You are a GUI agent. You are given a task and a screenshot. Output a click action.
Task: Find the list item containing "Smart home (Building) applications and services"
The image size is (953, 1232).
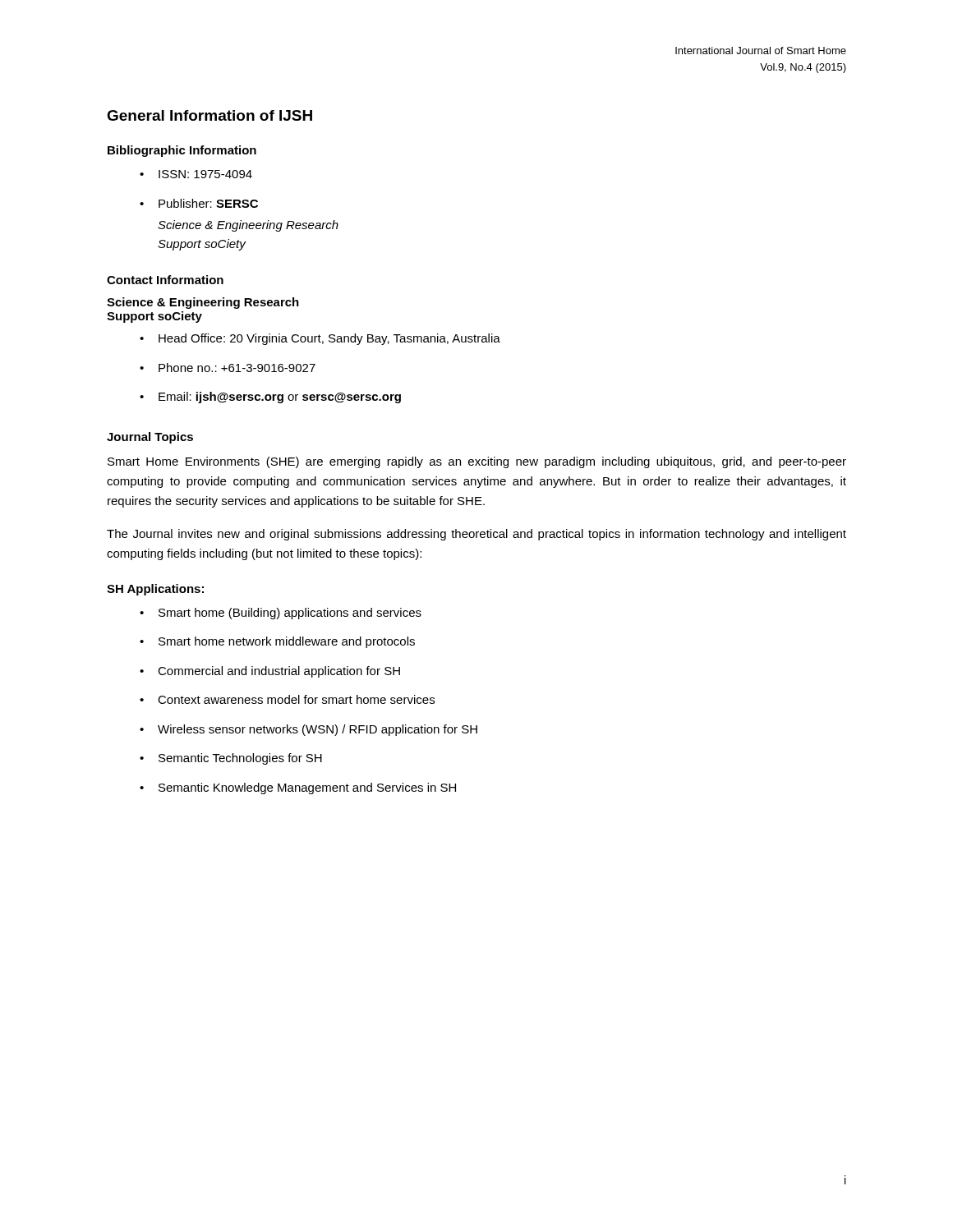(290, 612)
